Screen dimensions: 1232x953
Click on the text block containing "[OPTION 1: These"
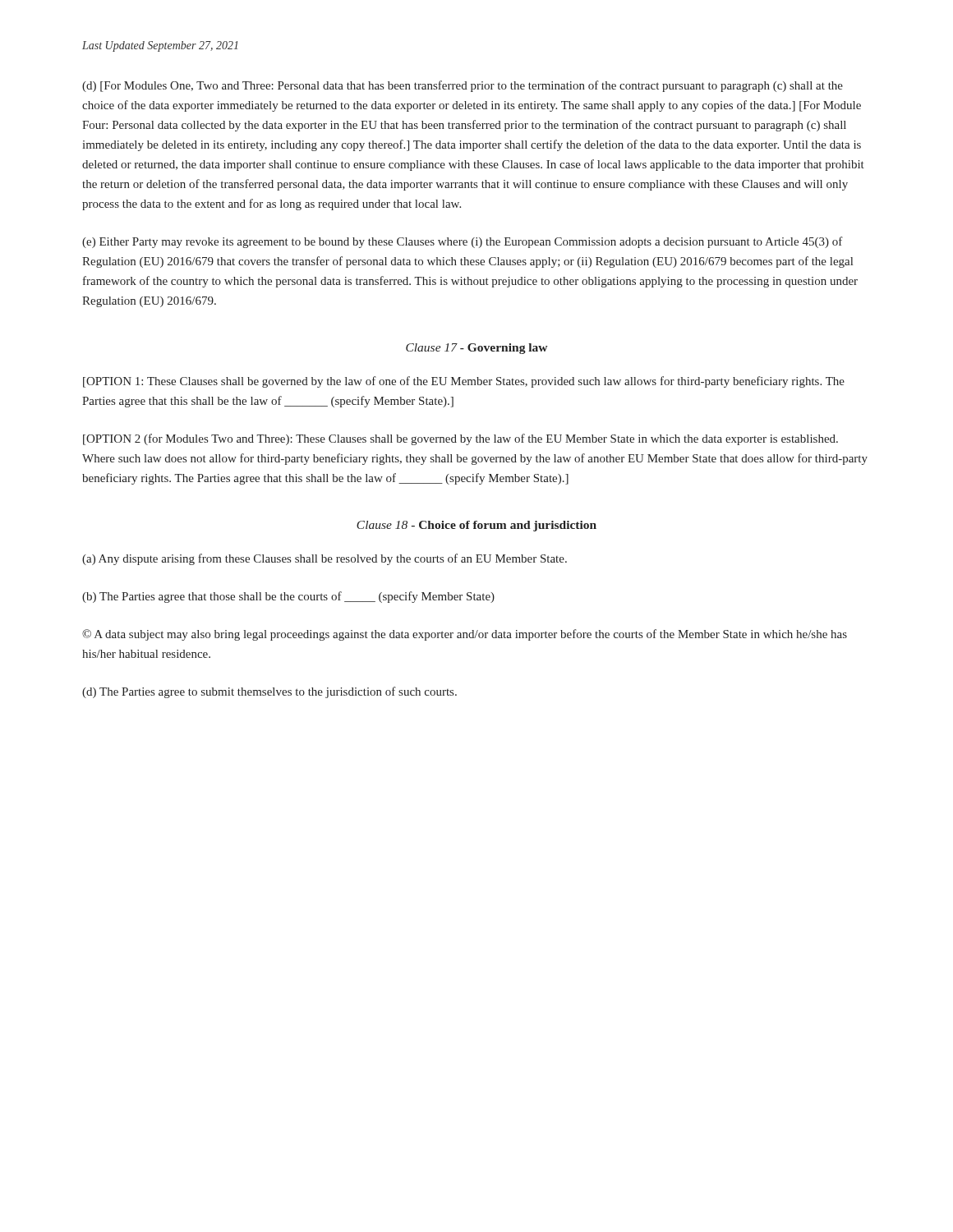click(463, 391)
